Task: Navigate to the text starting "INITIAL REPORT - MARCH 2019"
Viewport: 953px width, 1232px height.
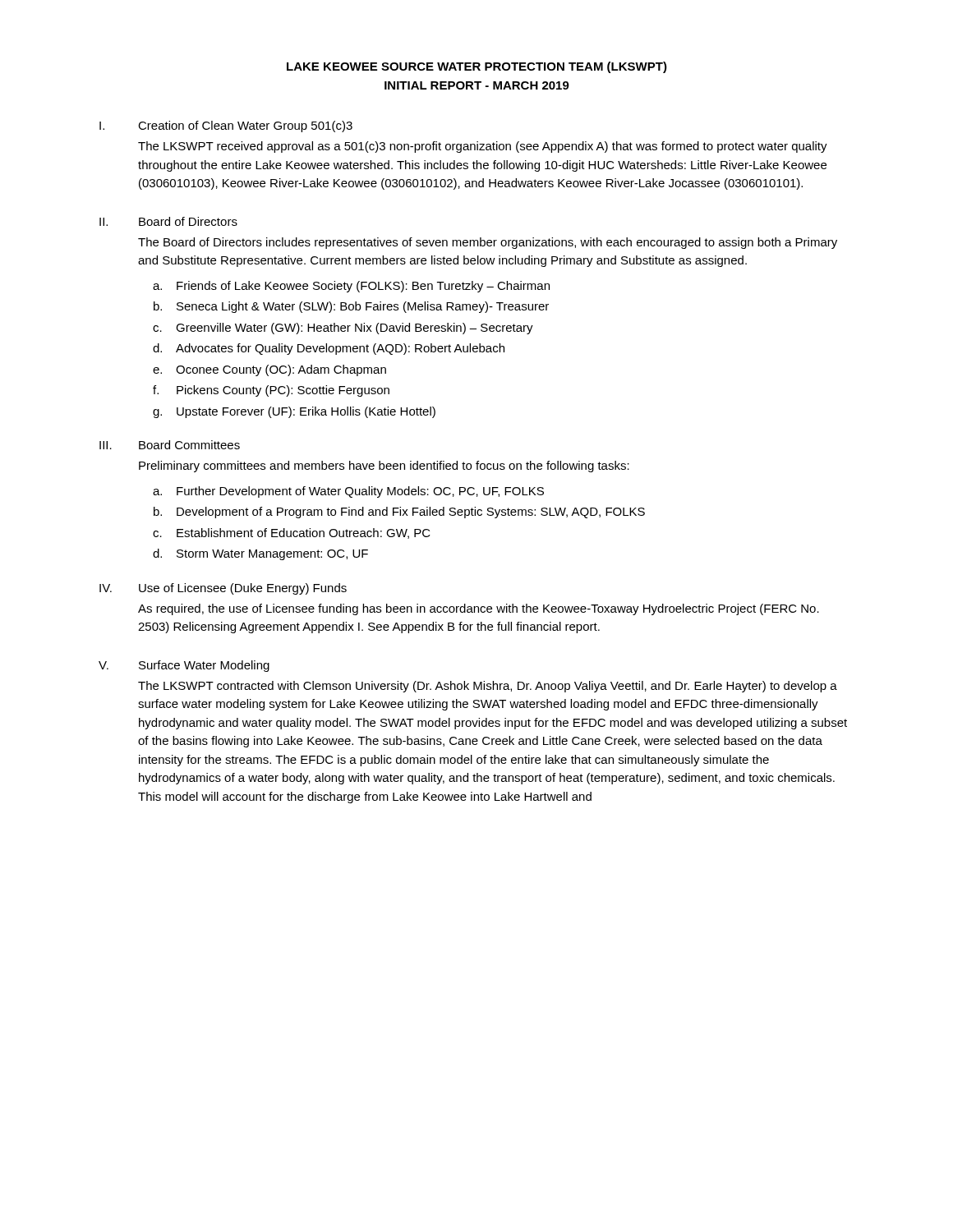Action: (476, 85)
